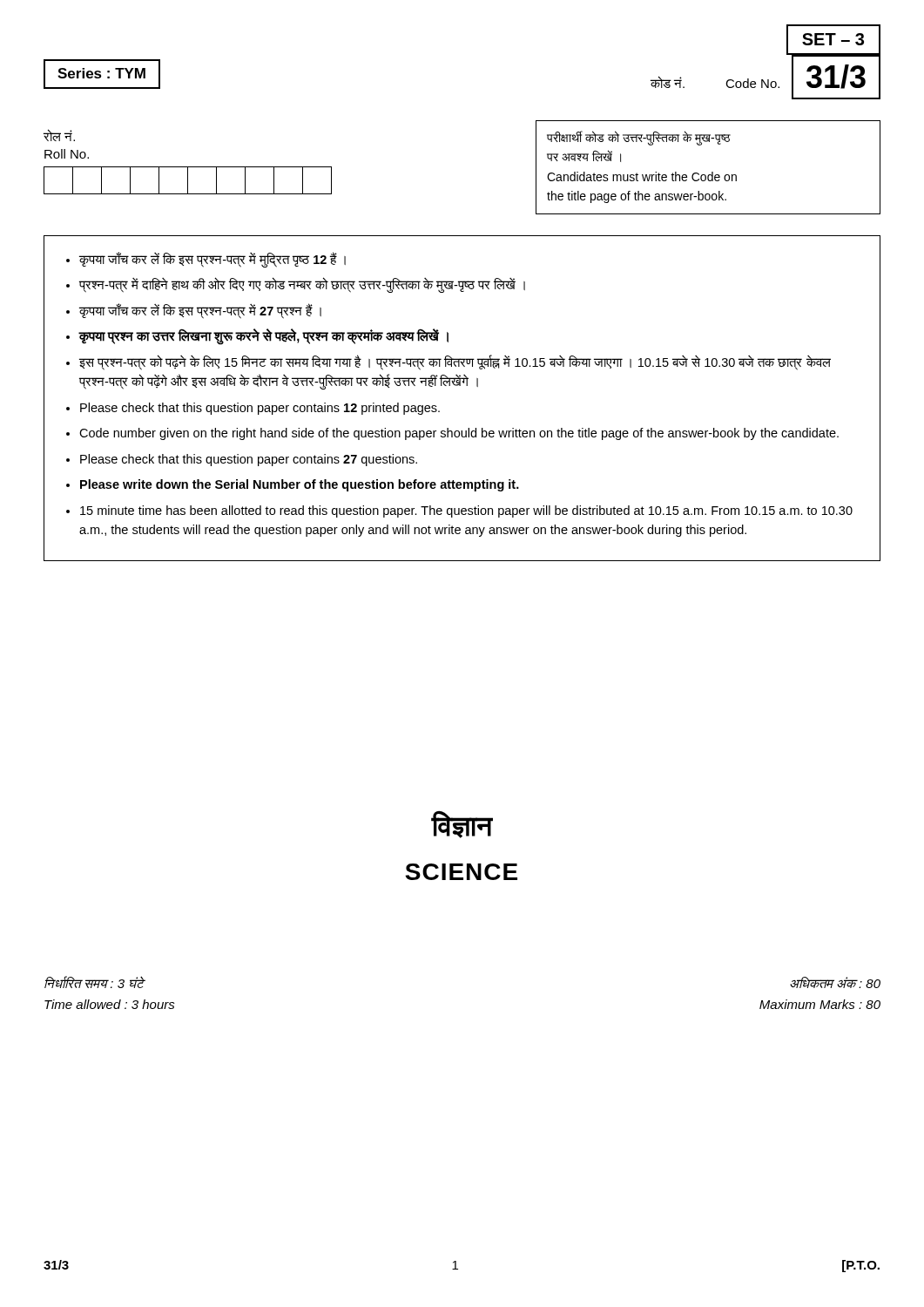Find the block on this page that starts "15 minute time has been allotted"
Screen dimensions: 1307x924
pyautogui.click(x=466, y=520)
